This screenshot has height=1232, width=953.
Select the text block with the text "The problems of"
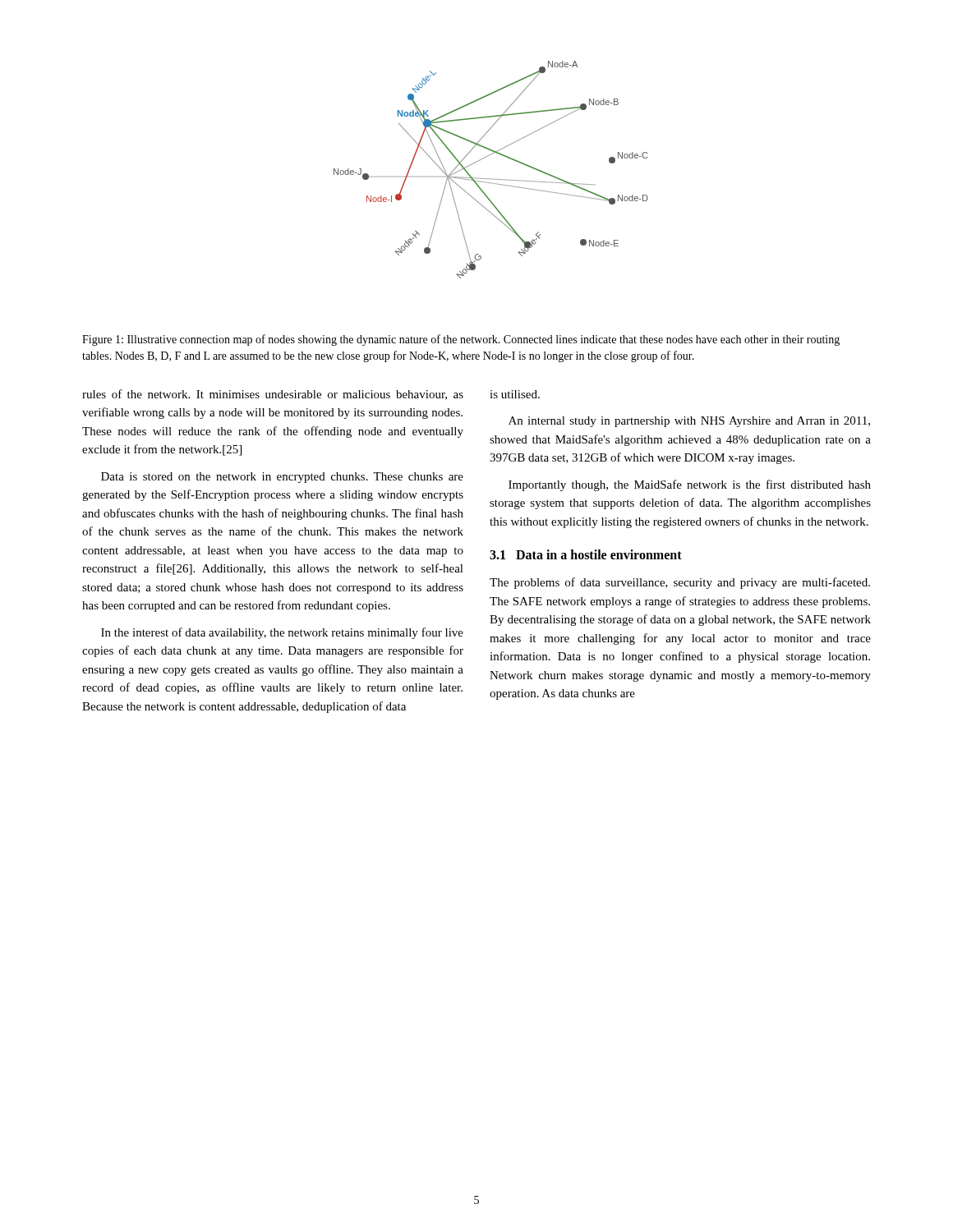click(x=680, y=638)
